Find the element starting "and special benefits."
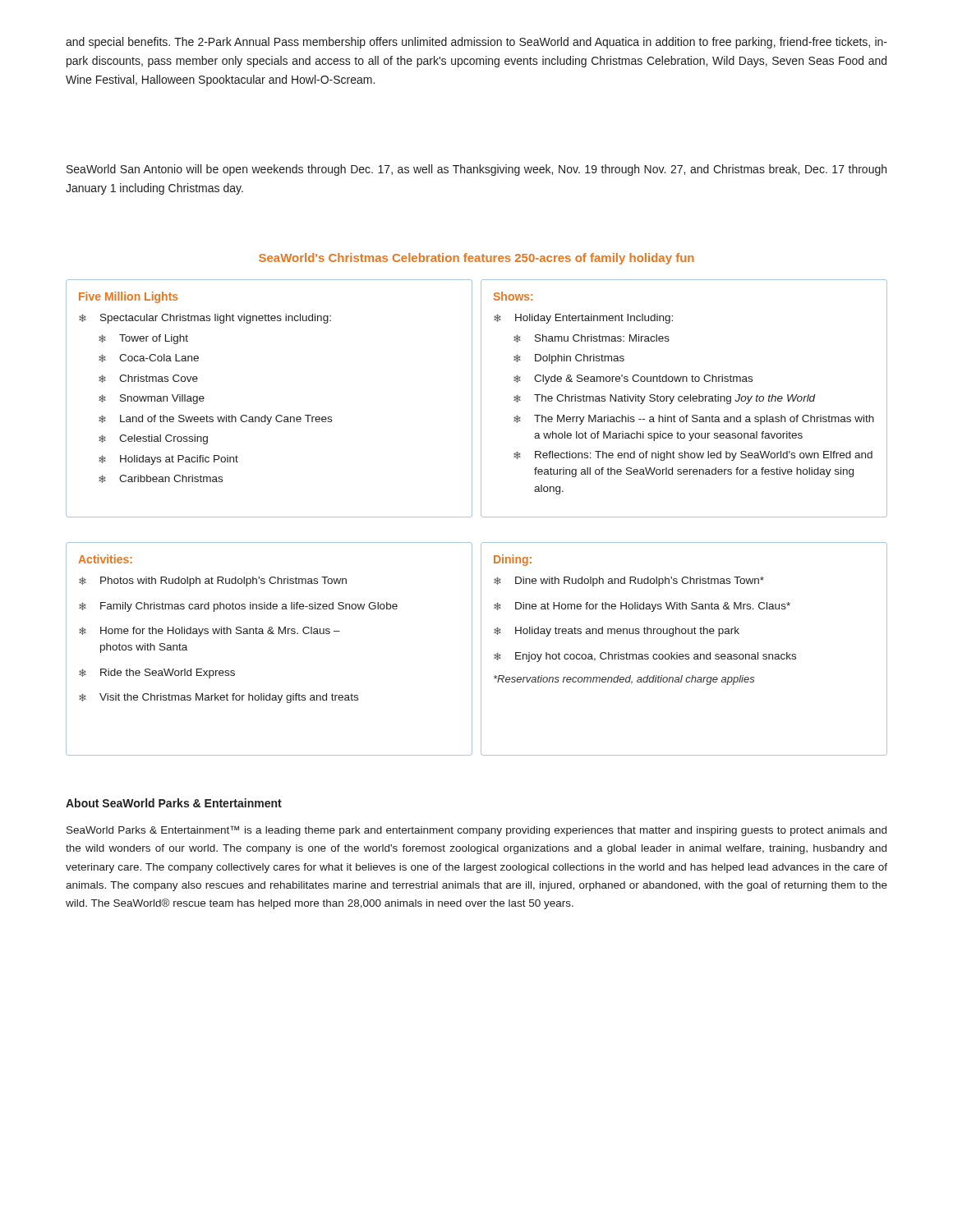Screen dimensions: 1232x953 click(x=476, y=61)
